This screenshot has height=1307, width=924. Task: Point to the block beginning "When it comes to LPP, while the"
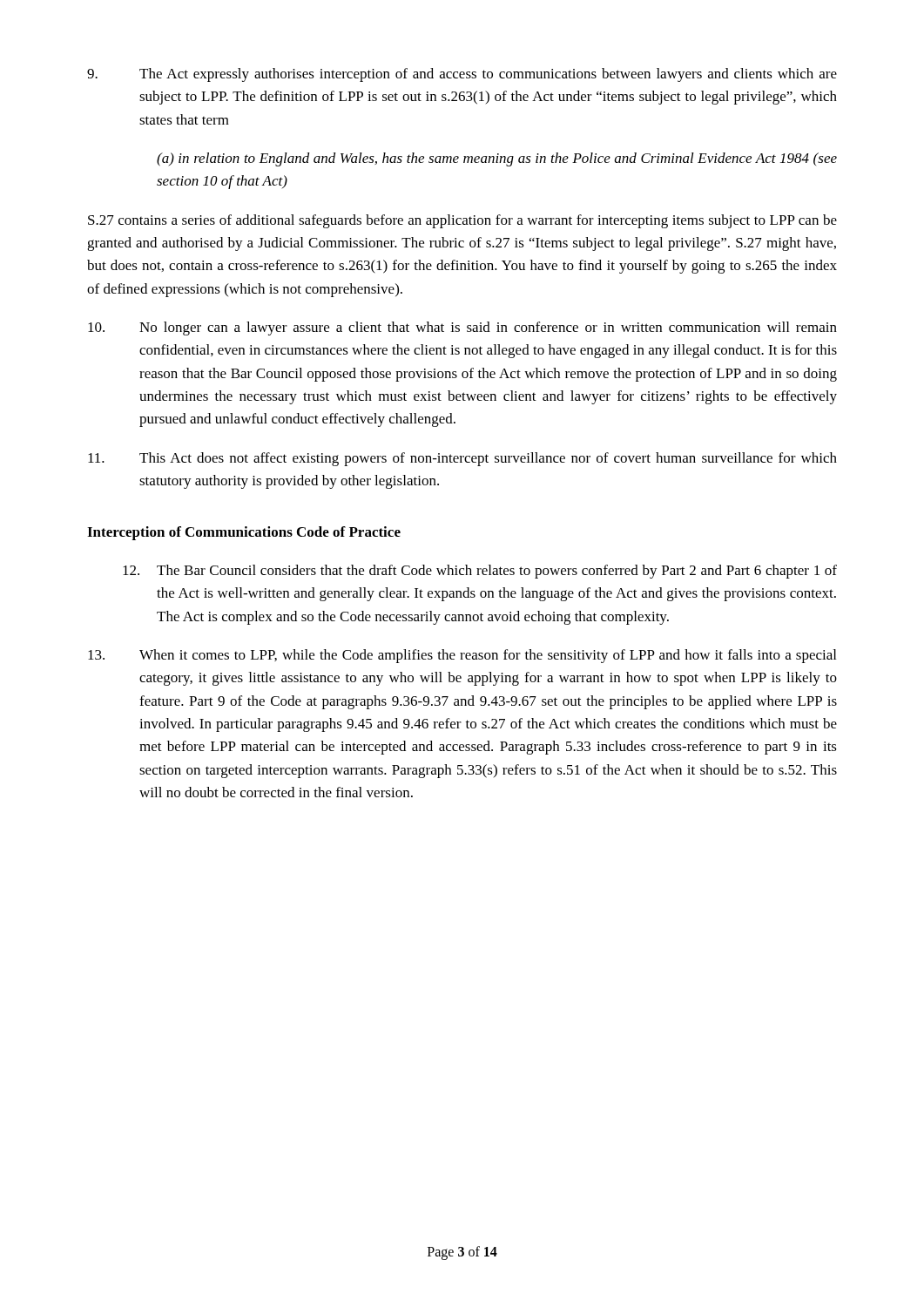click(462, 724)
